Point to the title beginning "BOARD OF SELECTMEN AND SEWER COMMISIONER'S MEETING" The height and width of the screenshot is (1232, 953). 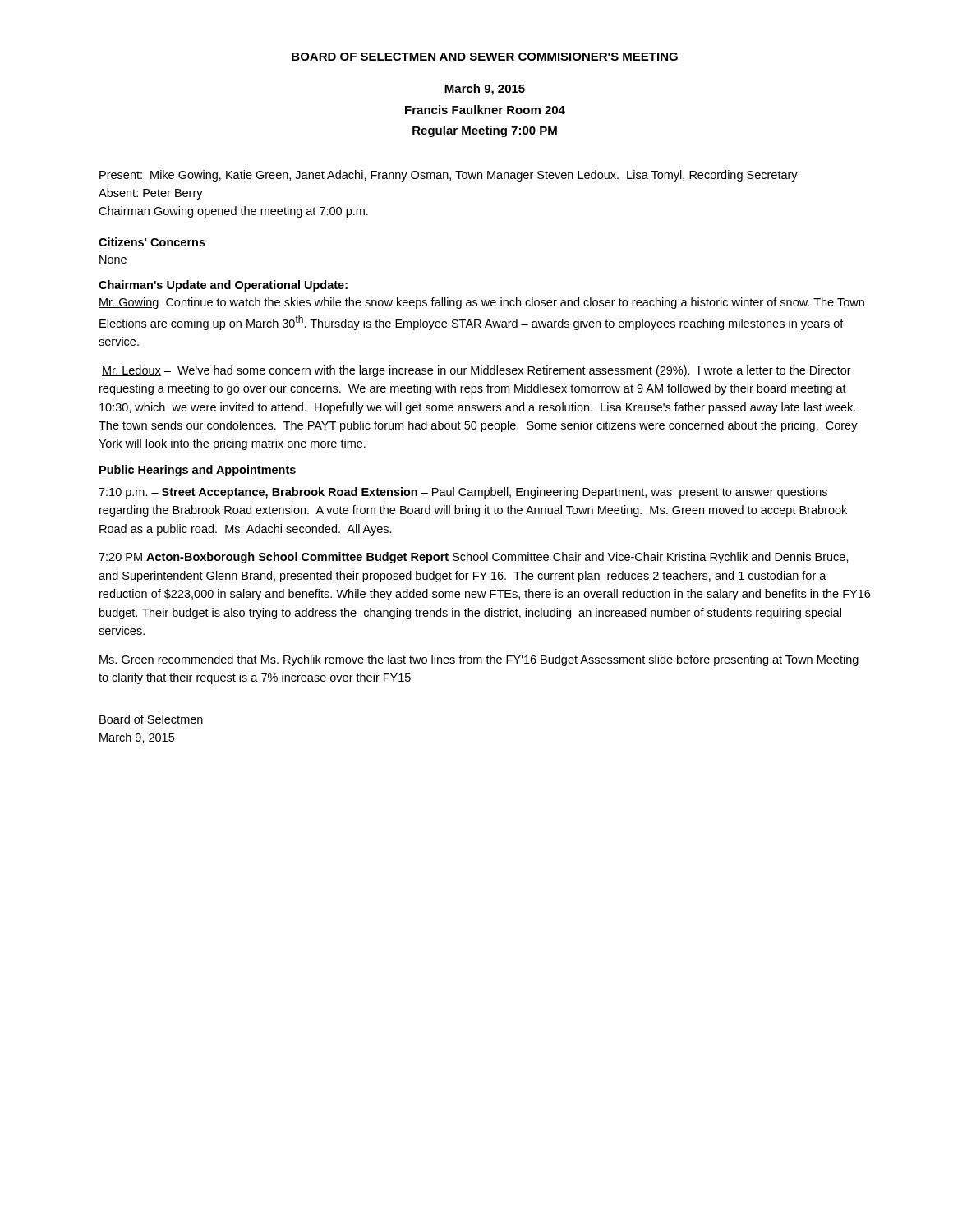[x=485, y=95]
